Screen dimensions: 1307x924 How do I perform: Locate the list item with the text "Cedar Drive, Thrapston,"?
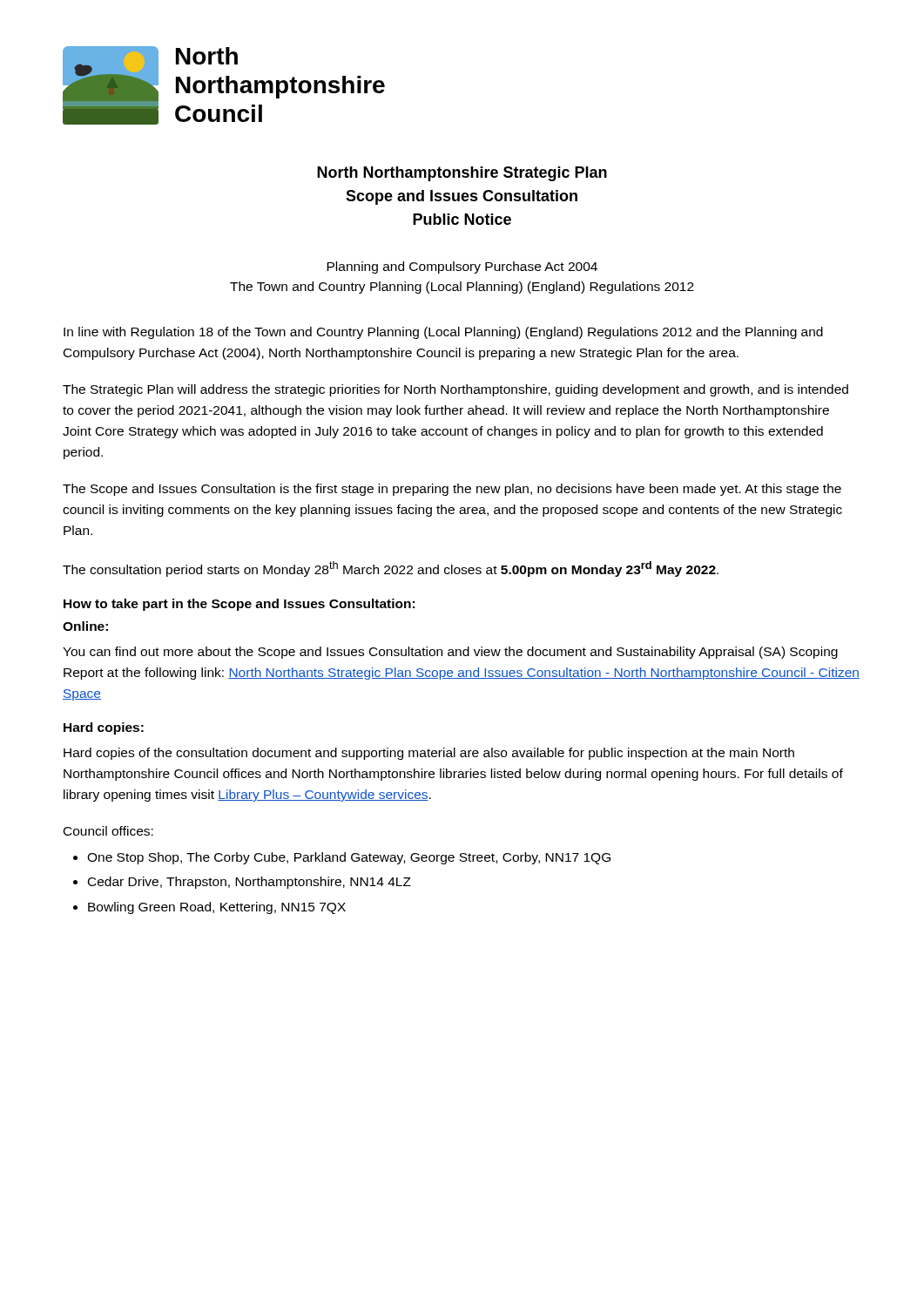point(249,882)
